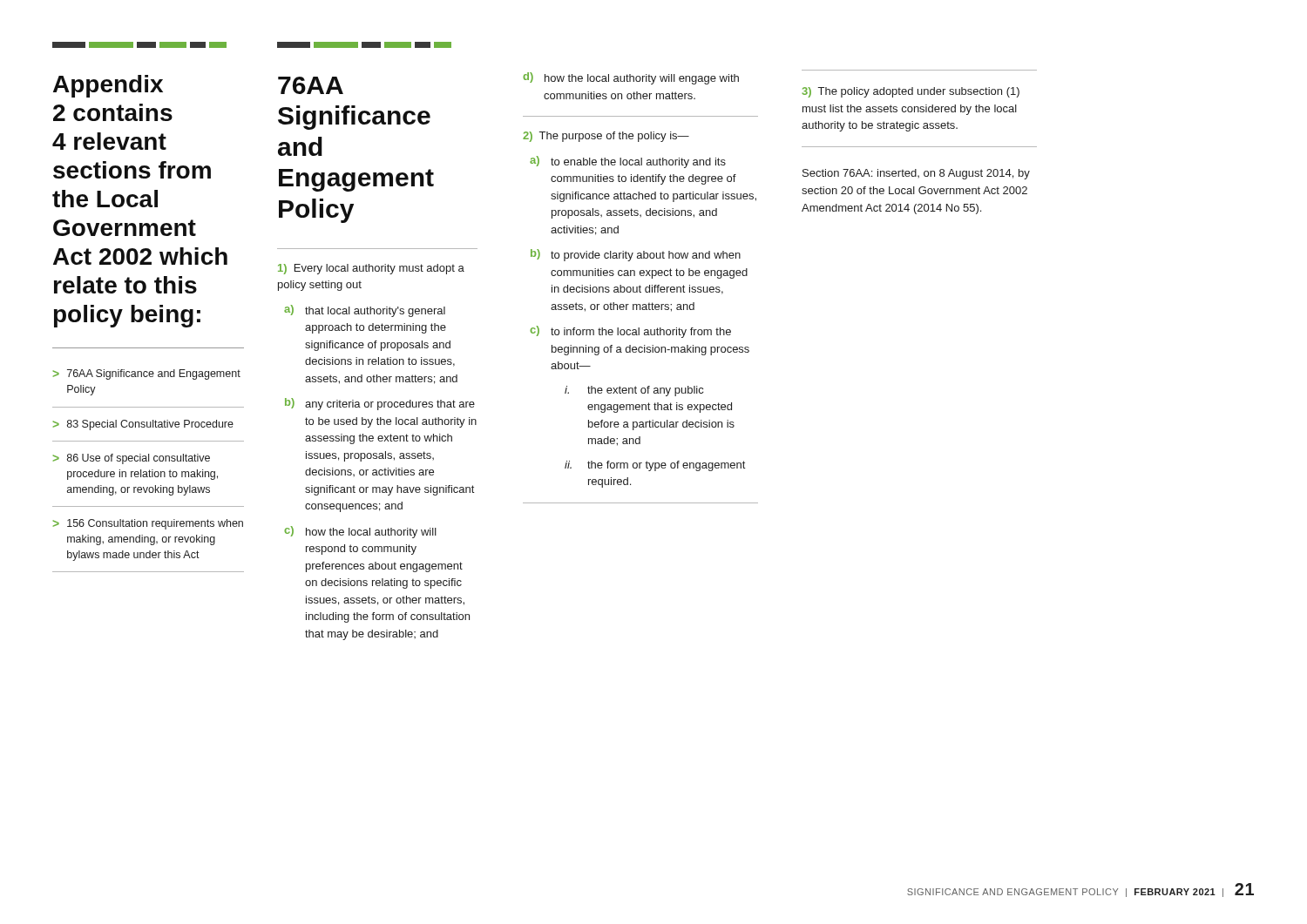1307x924 pixels.
Task: Locate the list item with the text "> 86 Use of special consultative procedure in"
Action: coord(148,474)
